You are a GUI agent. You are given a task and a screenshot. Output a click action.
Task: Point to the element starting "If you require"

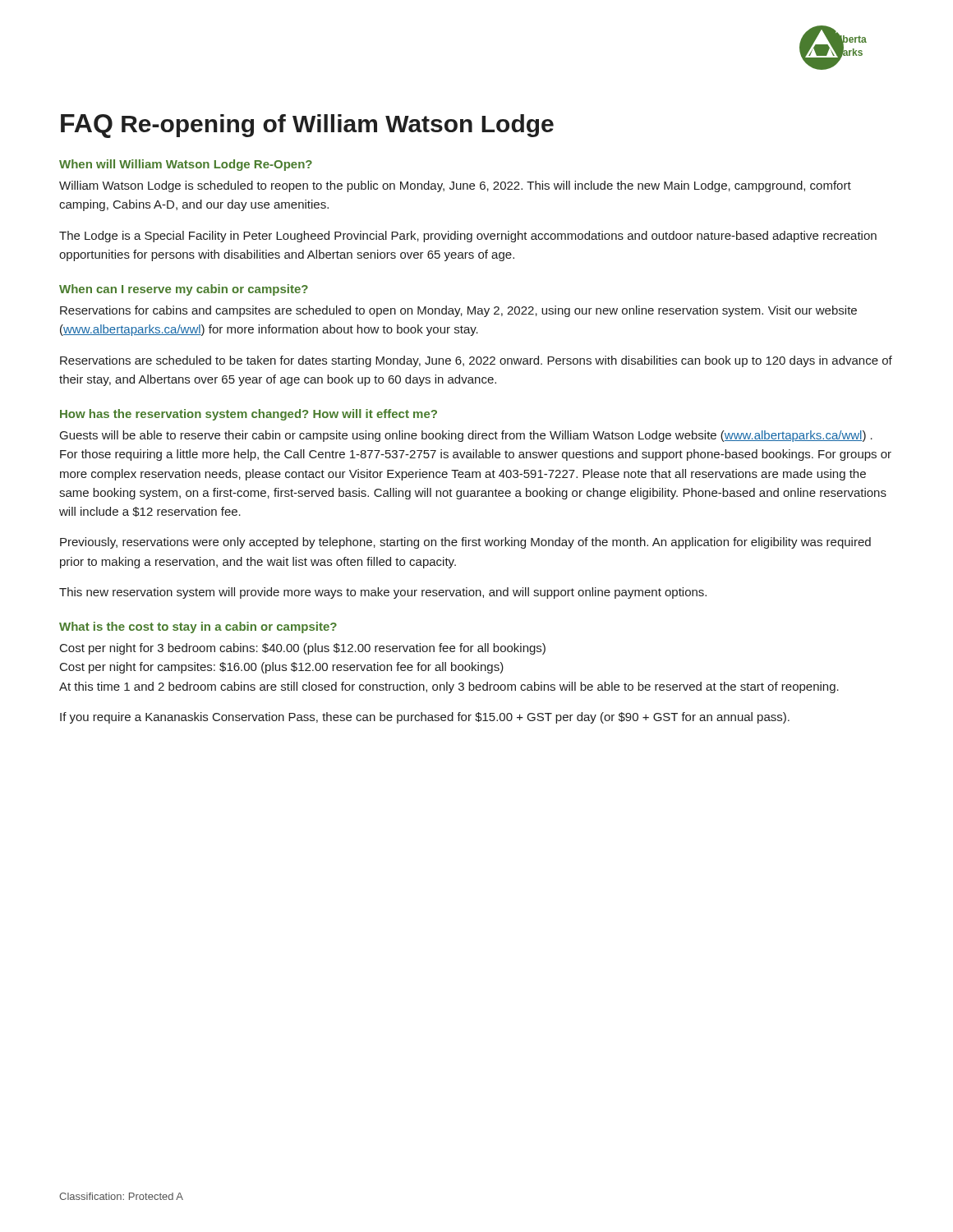tap(425, 716)
